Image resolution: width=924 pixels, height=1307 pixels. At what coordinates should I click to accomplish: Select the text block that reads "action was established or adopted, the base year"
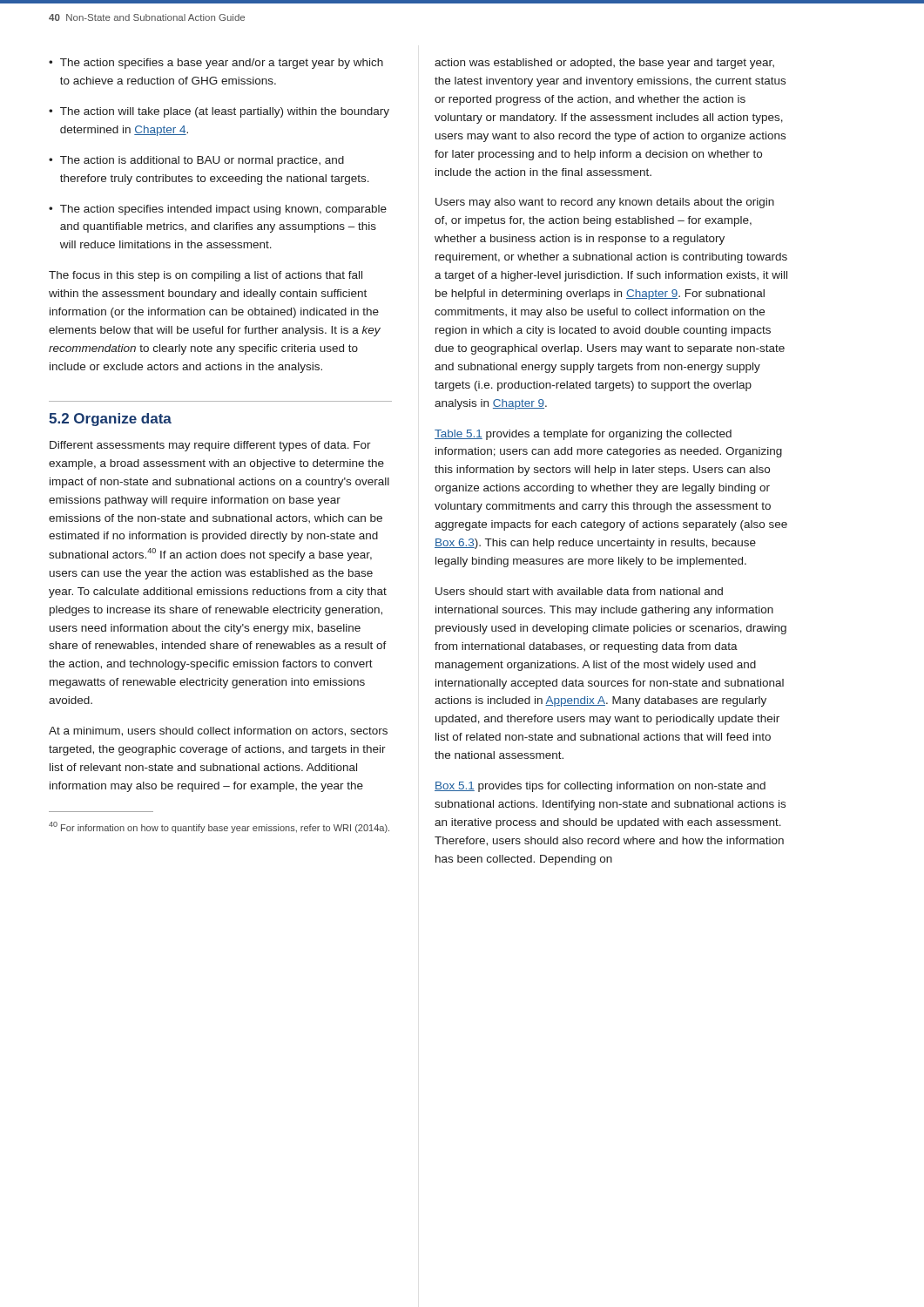pos(611,118)
